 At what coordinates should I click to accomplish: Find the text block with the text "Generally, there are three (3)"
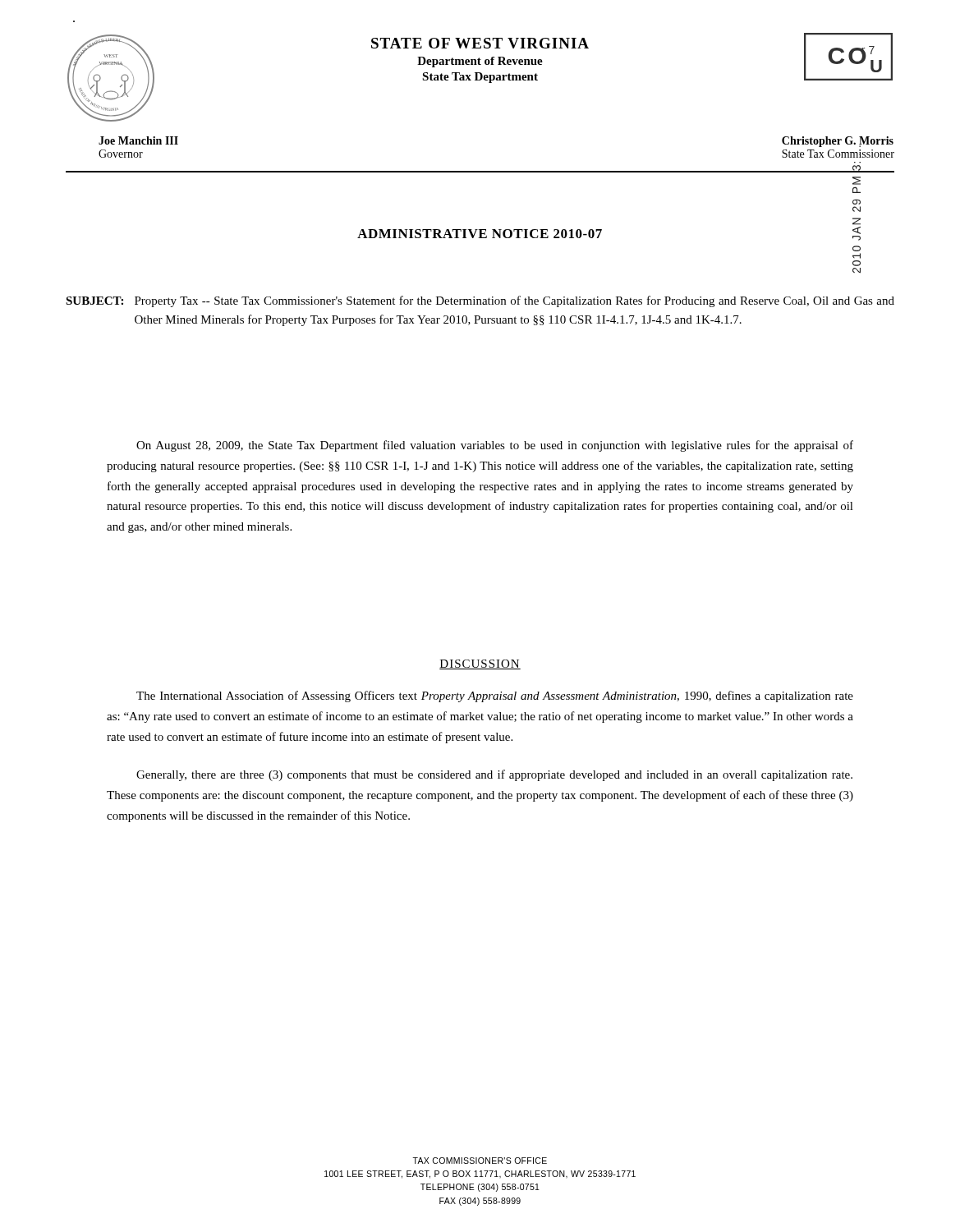480,795
